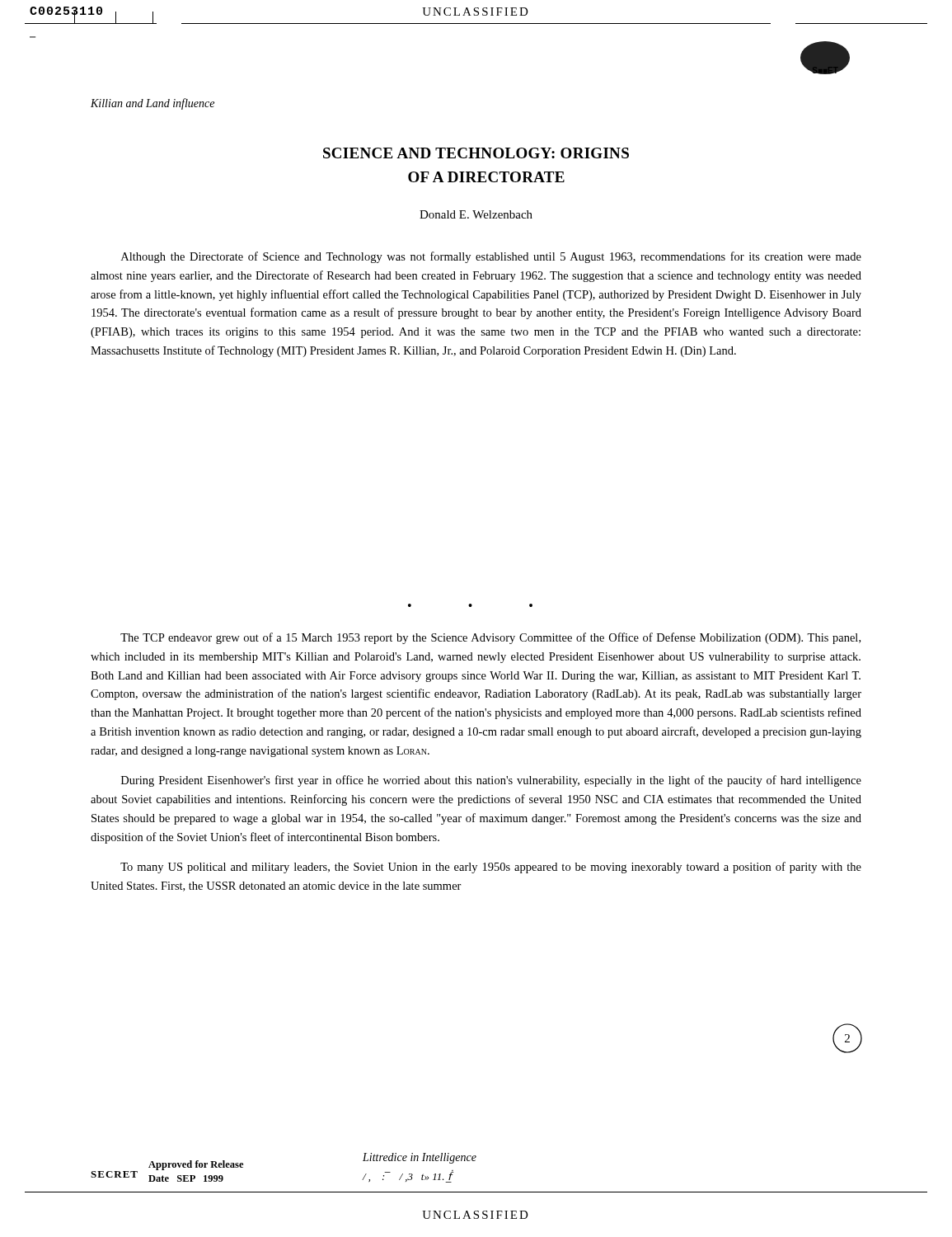This screenshot has height=1237, width=952.
Task: Click on the block starting "The TCP endeavor grew out"
Action: click(x=490, y=638)
